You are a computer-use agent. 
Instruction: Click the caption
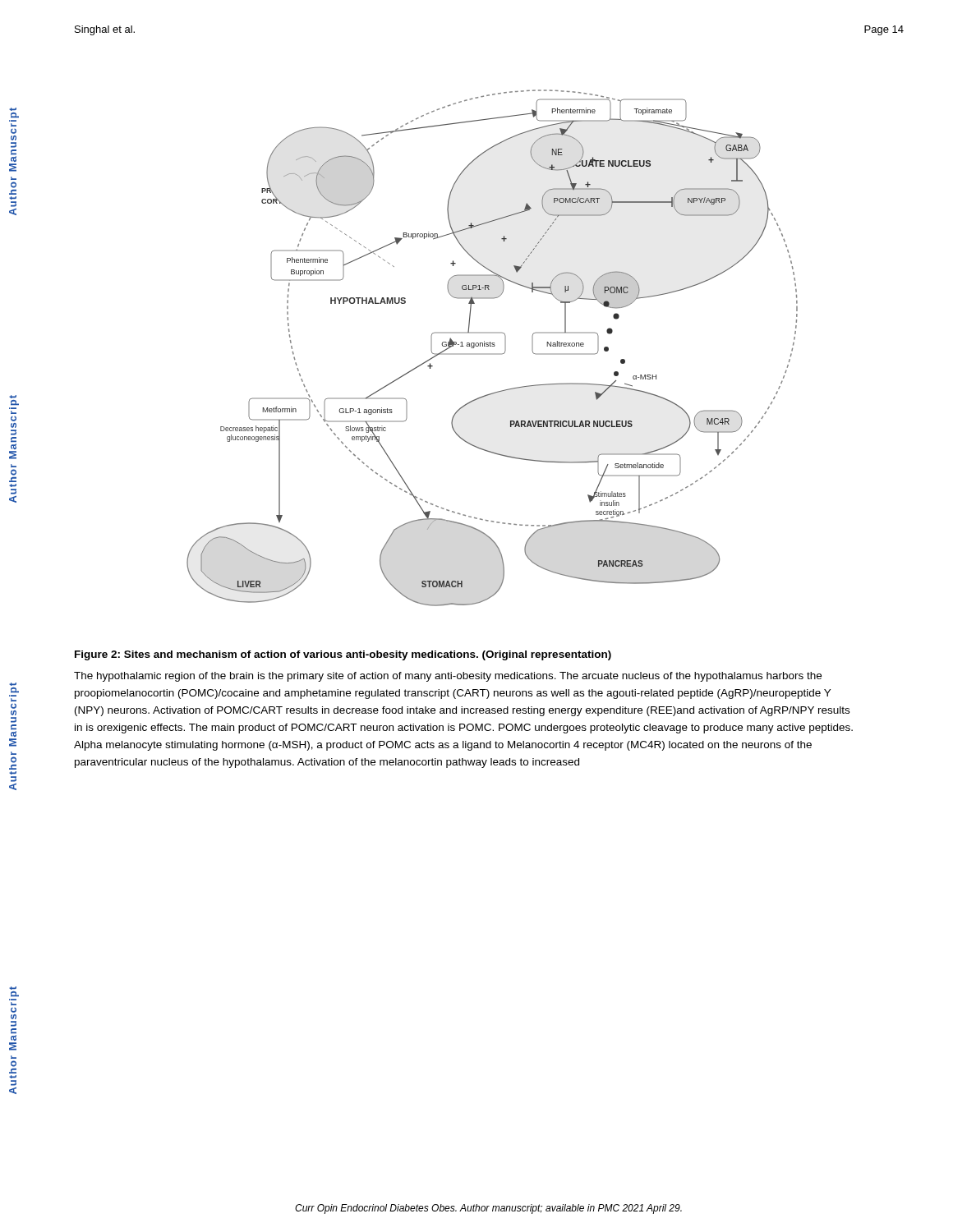pyautogui.click(x=464, y=709)
